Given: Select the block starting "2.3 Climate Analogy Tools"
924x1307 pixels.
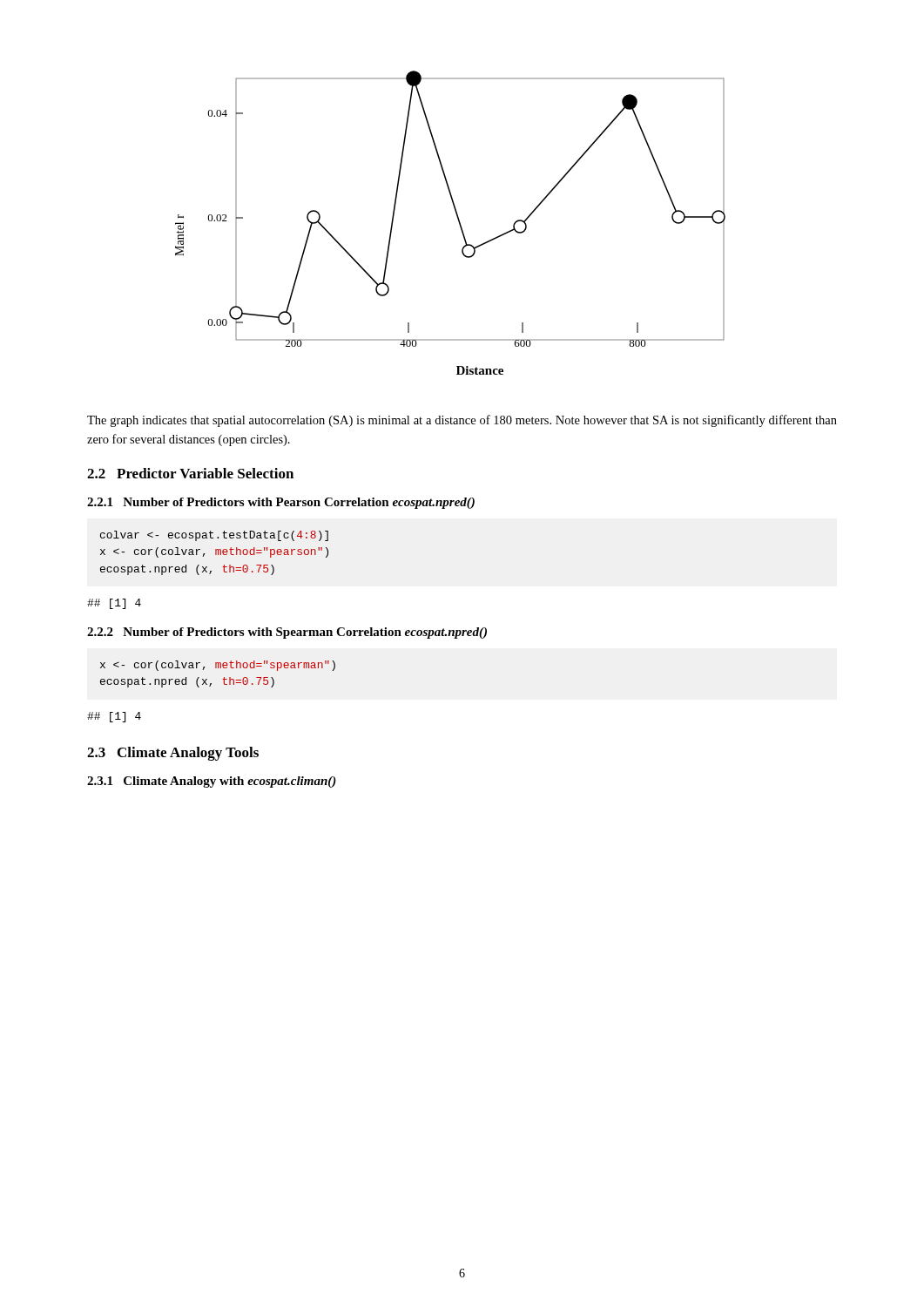Looking at the screenshot, I should [173, 752].
